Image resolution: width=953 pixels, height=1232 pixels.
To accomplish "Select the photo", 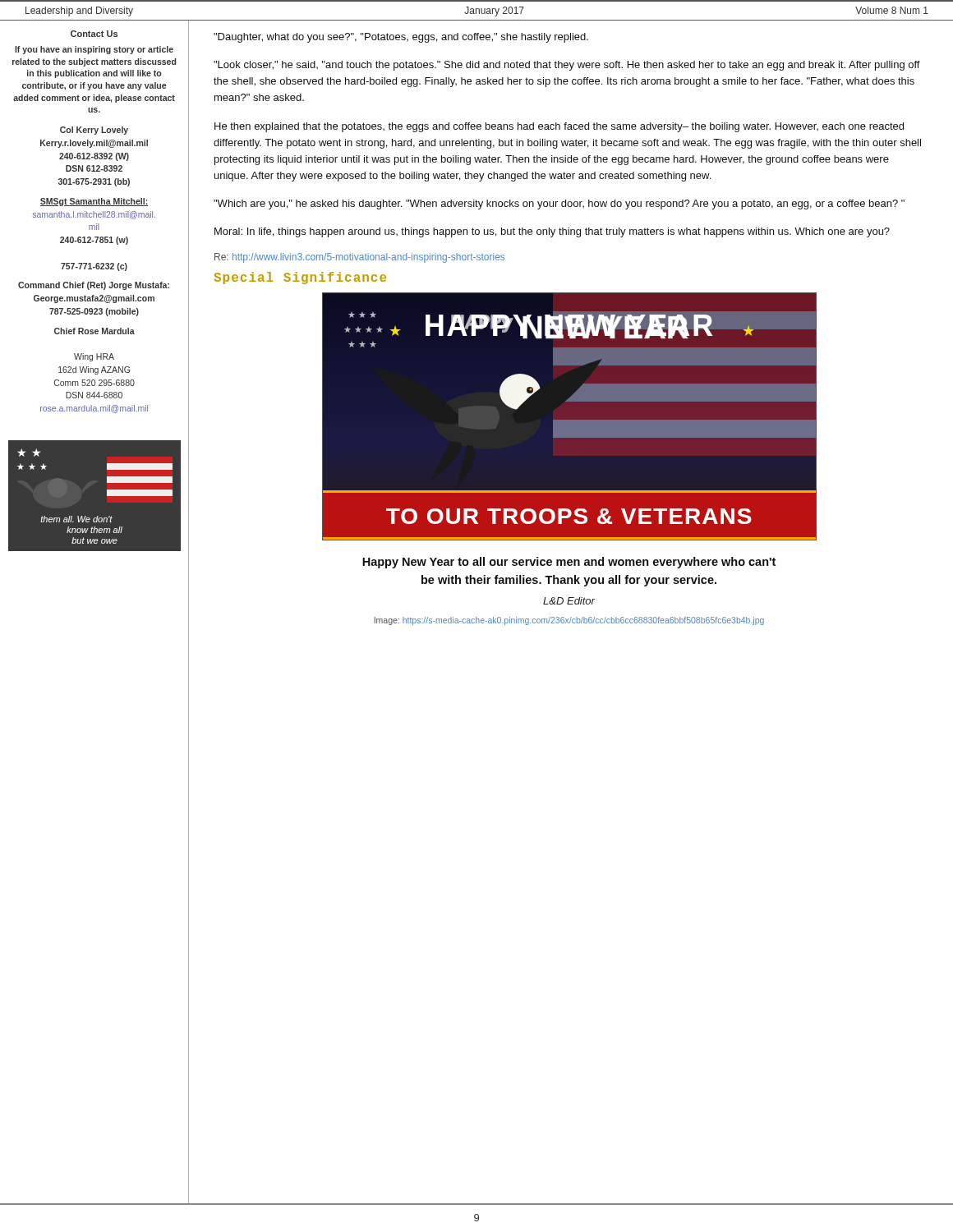I will pyautogui.click(x=569, y=417).
